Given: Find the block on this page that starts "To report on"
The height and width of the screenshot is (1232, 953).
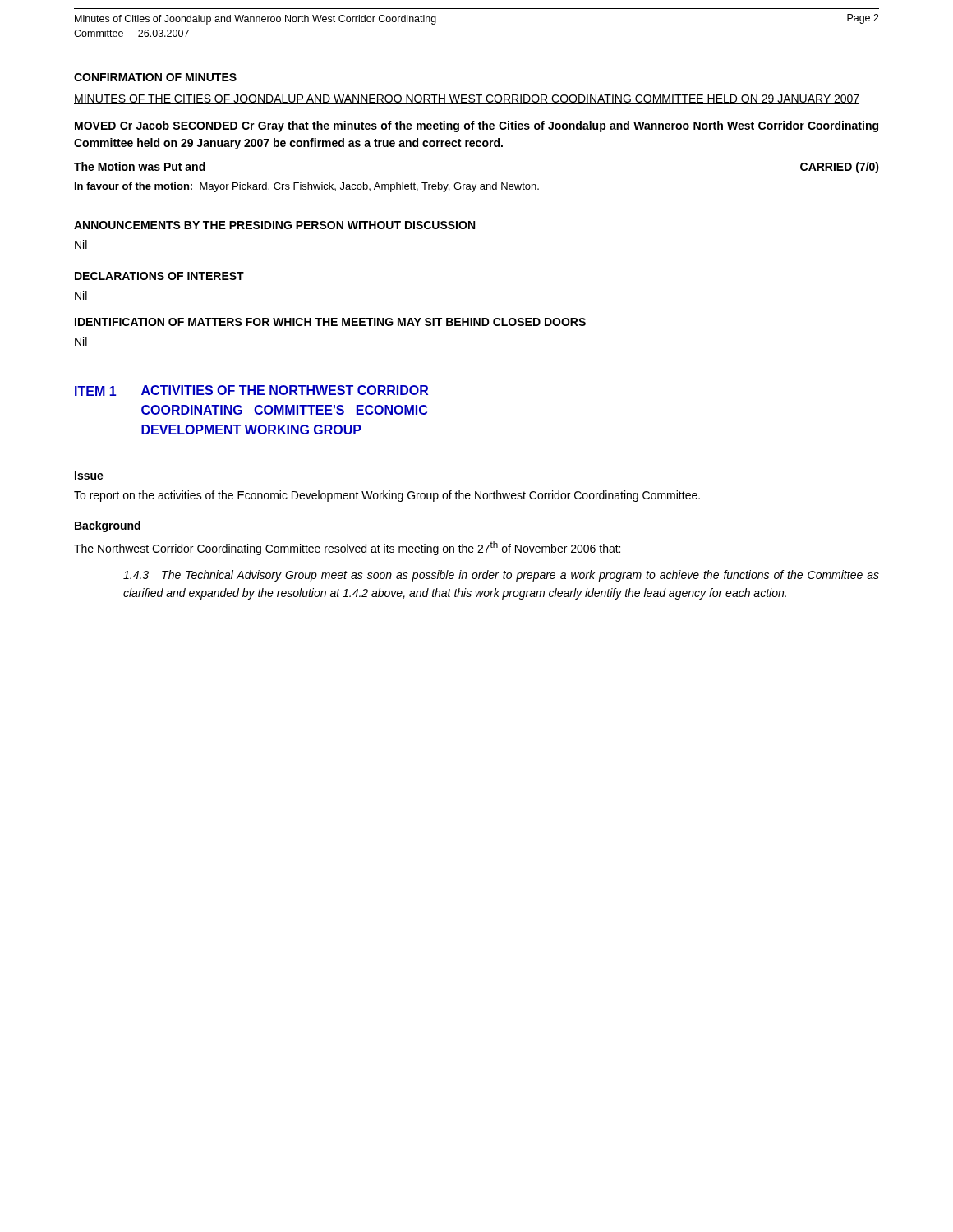Looking at the screenshot, I should pyautogui.click(x=387, y=495).
